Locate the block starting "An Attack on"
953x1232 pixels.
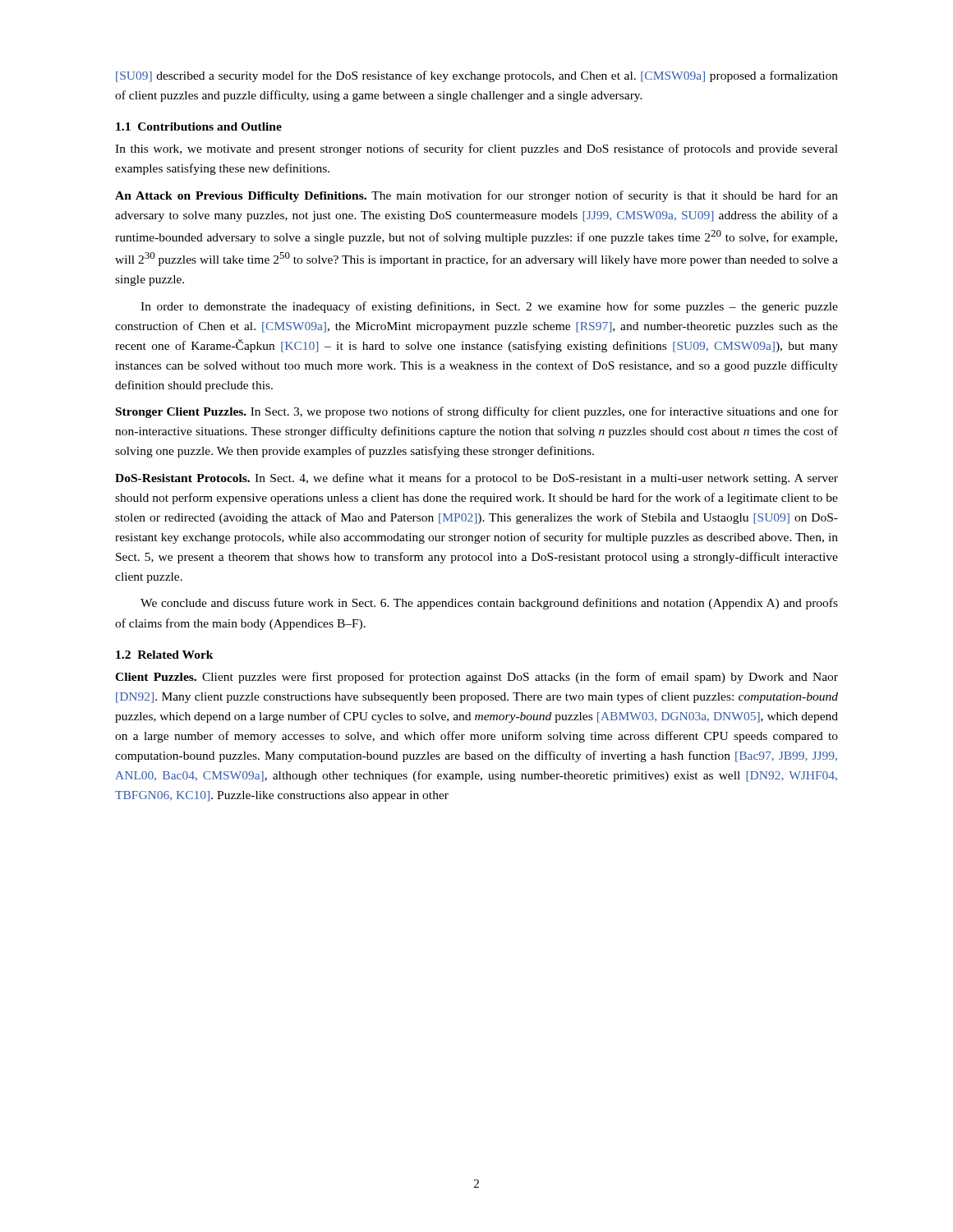[x=476, y=196]
